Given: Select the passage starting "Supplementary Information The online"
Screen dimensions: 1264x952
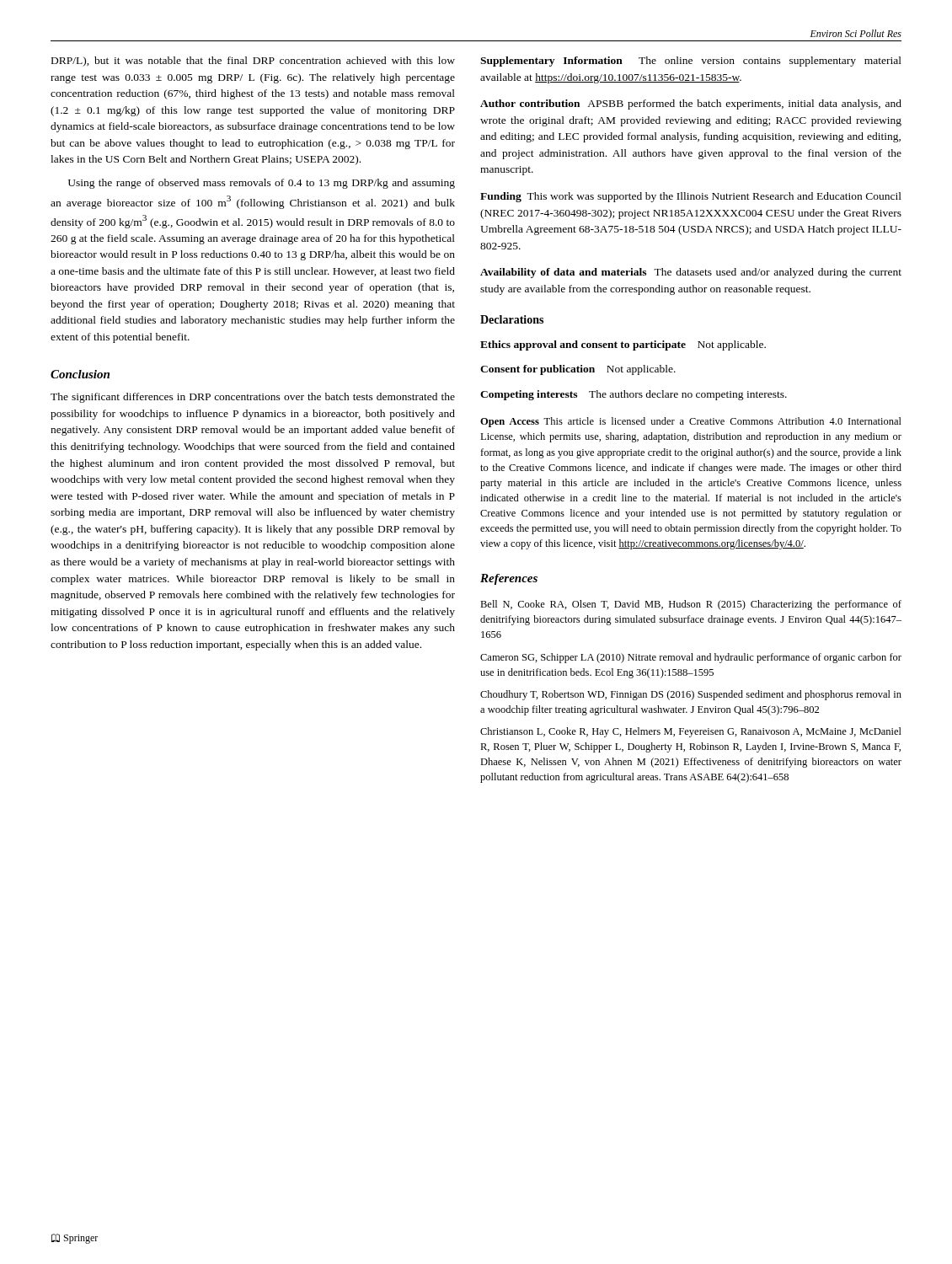Looking at the screenshot, I should pyautogui.click(x=691, y=69).
